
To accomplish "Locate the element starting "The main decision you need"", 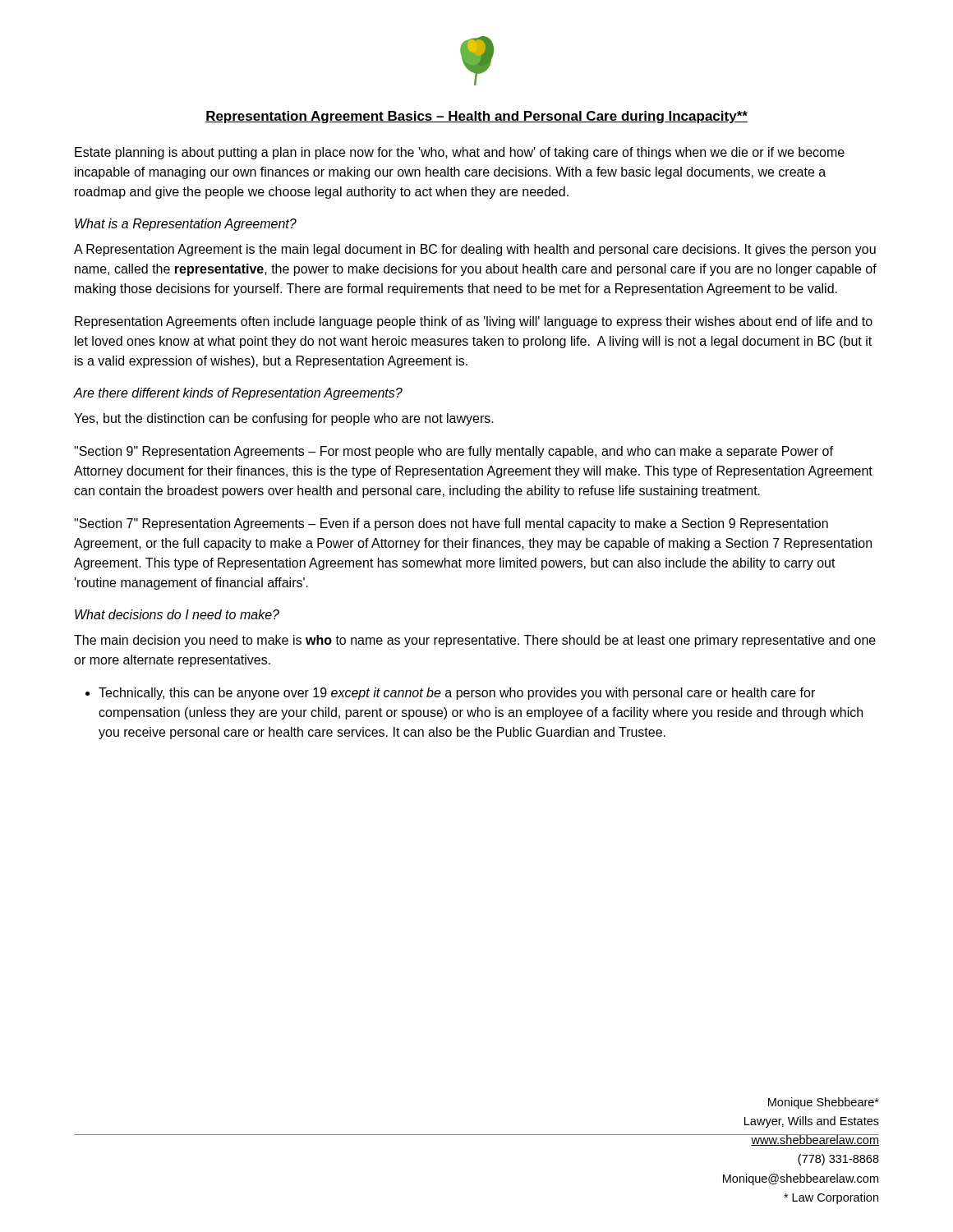I will pyautogui.click(x=475, y=650).
